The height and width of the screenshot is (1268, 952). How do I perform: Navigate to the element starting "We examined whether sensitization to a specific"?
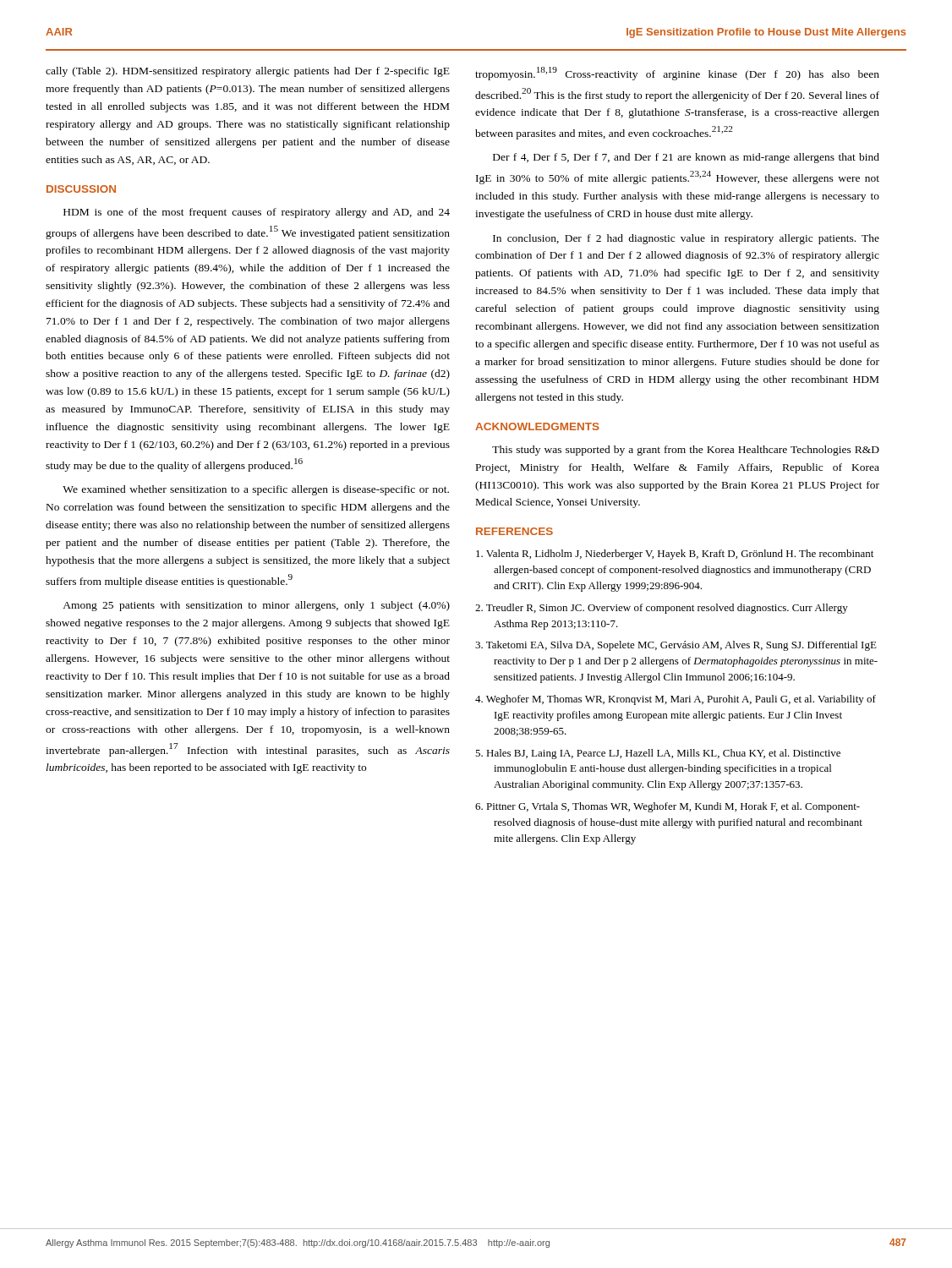248,536
